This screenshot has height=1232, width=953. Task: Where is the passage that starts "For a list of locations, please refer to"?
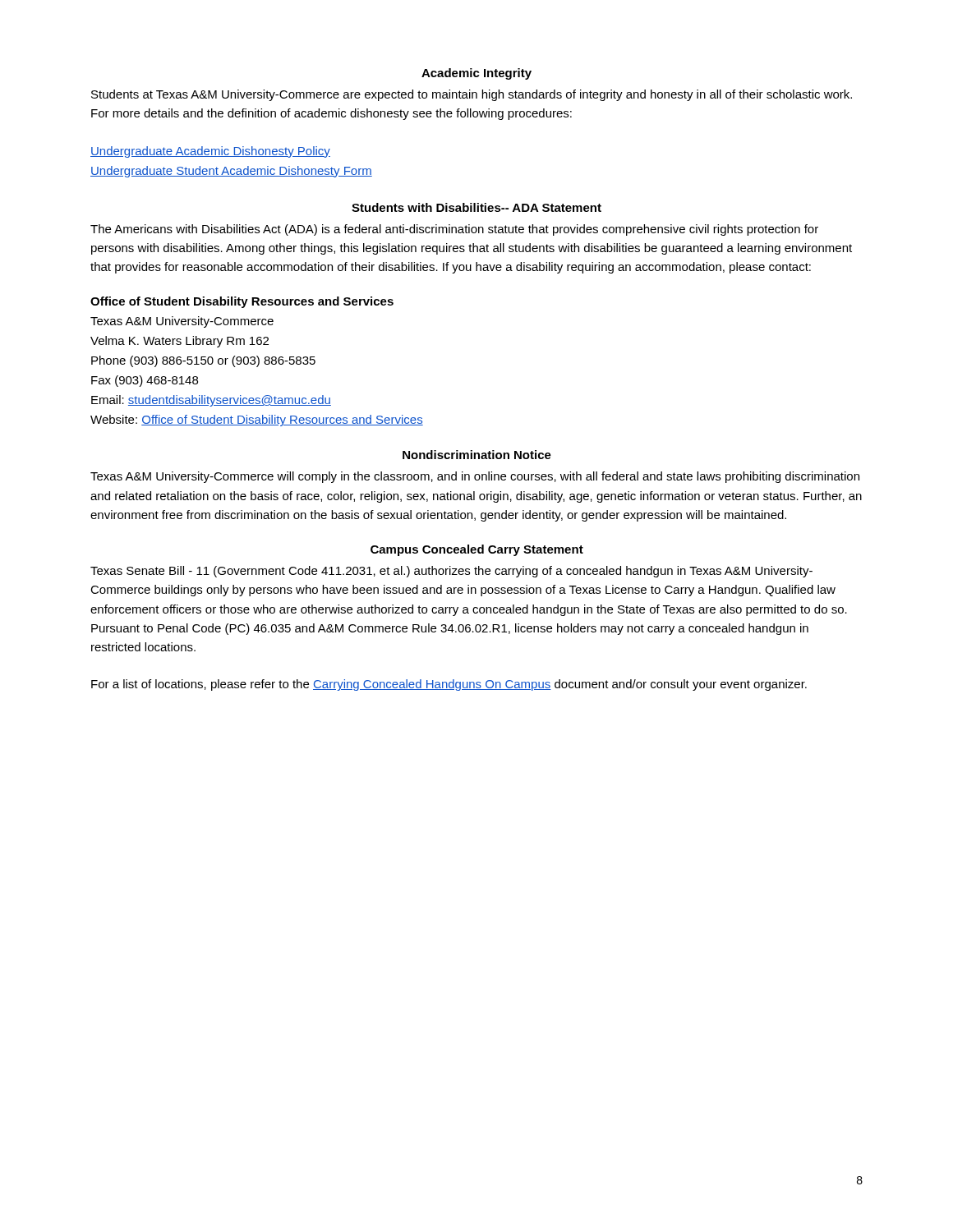(x=449, y=684)
